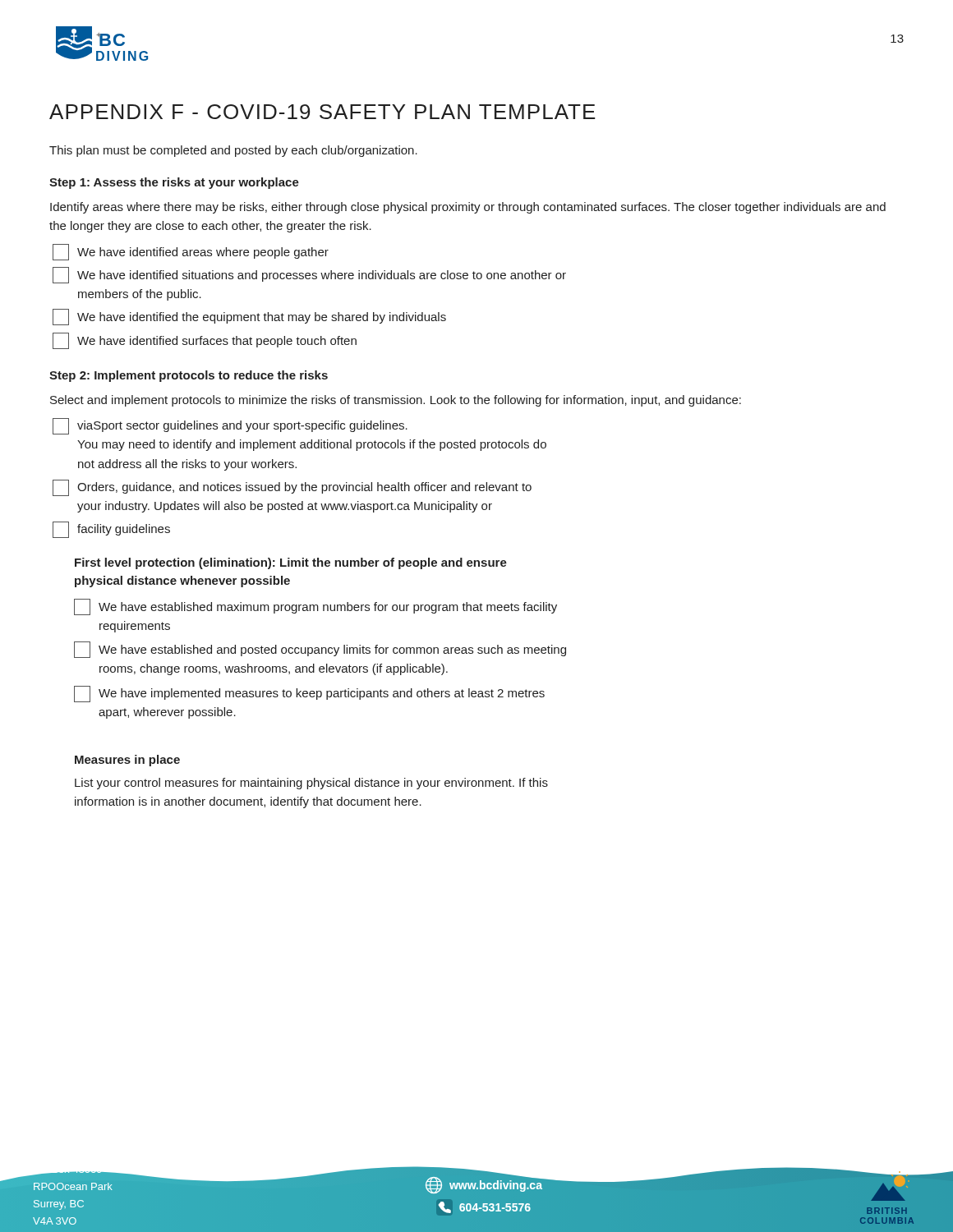Where is the passage that starts "Orders, guidance, and"?

pyautogui.click(x=292, y=496)
